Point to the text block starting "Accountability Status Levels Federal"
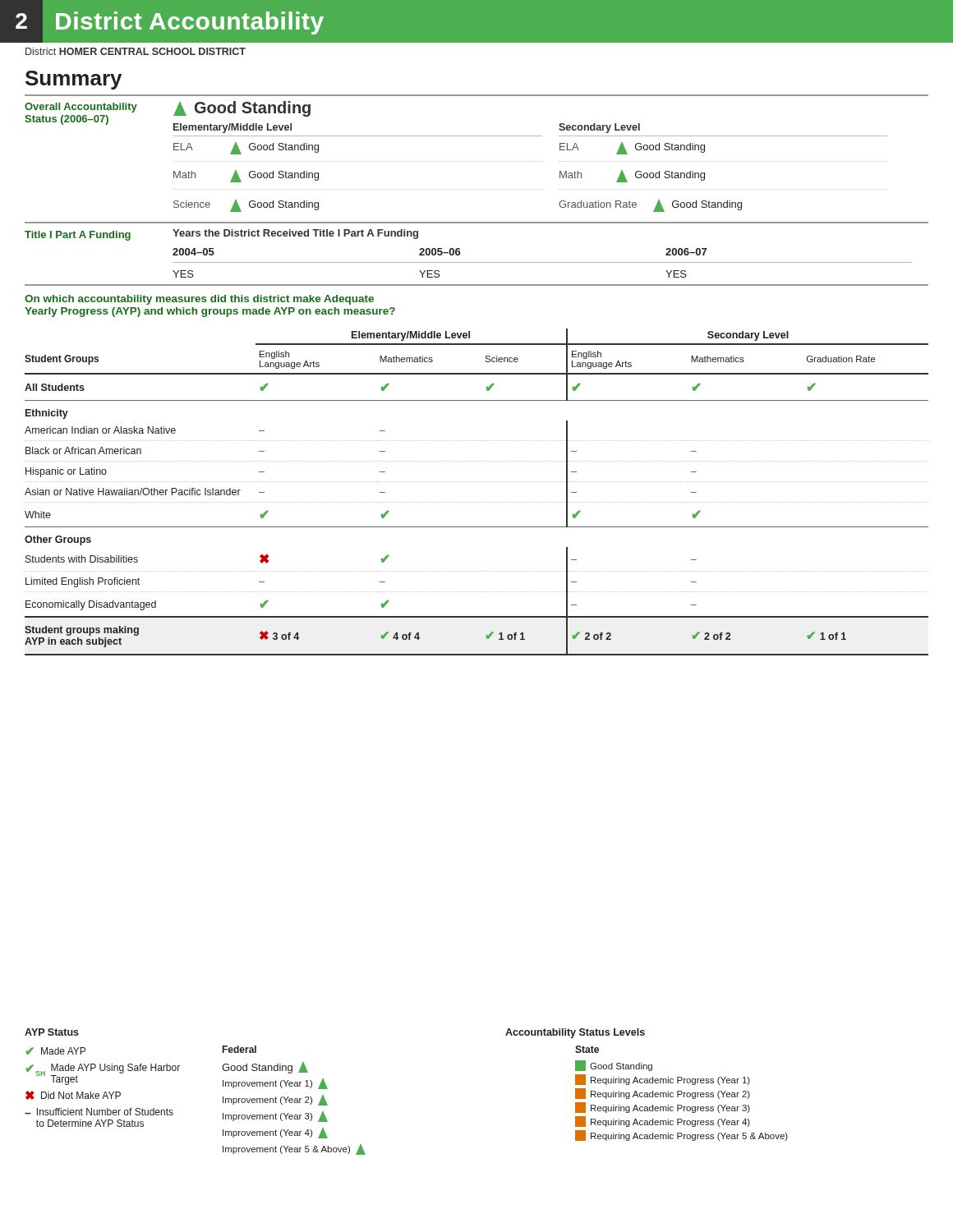This screenshot has width=953, height=1232. point(575,1093)
